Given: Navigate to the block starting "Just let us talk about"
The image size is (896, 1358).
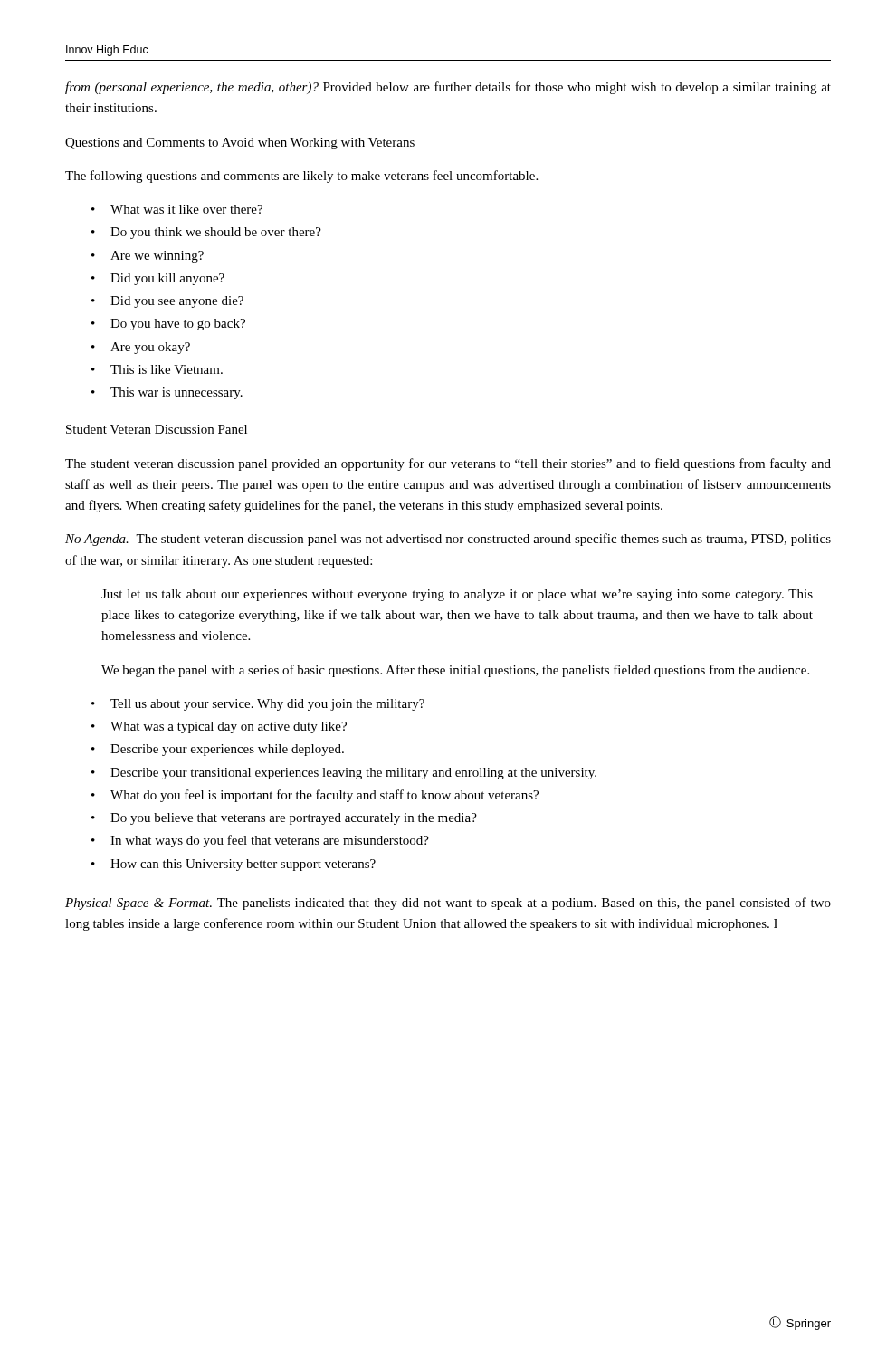Looking at the screenshot, I should point(457,615).
